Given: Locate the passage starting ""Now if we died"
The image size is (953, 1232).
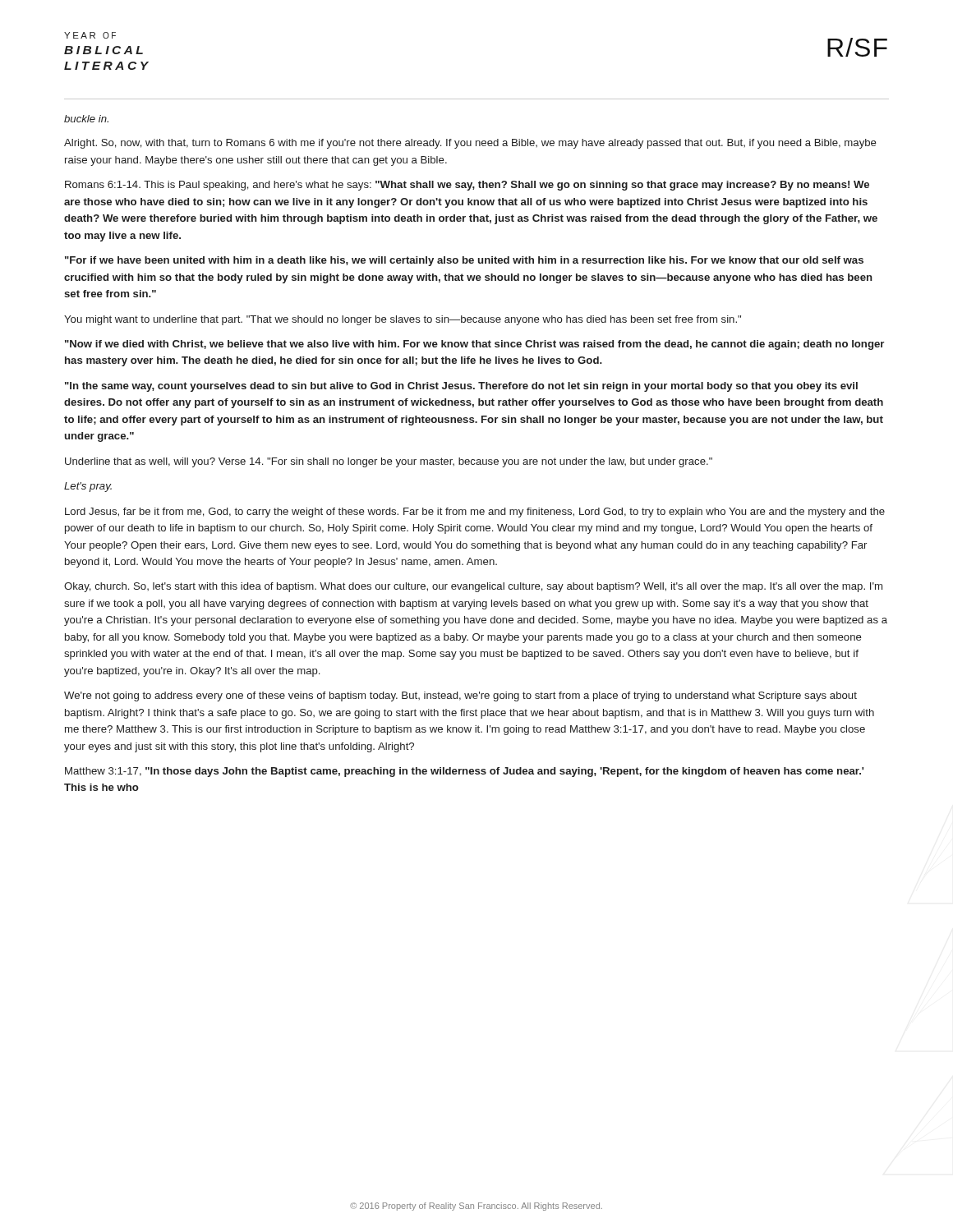Looking at the screenshot, I should pos(476,353).
